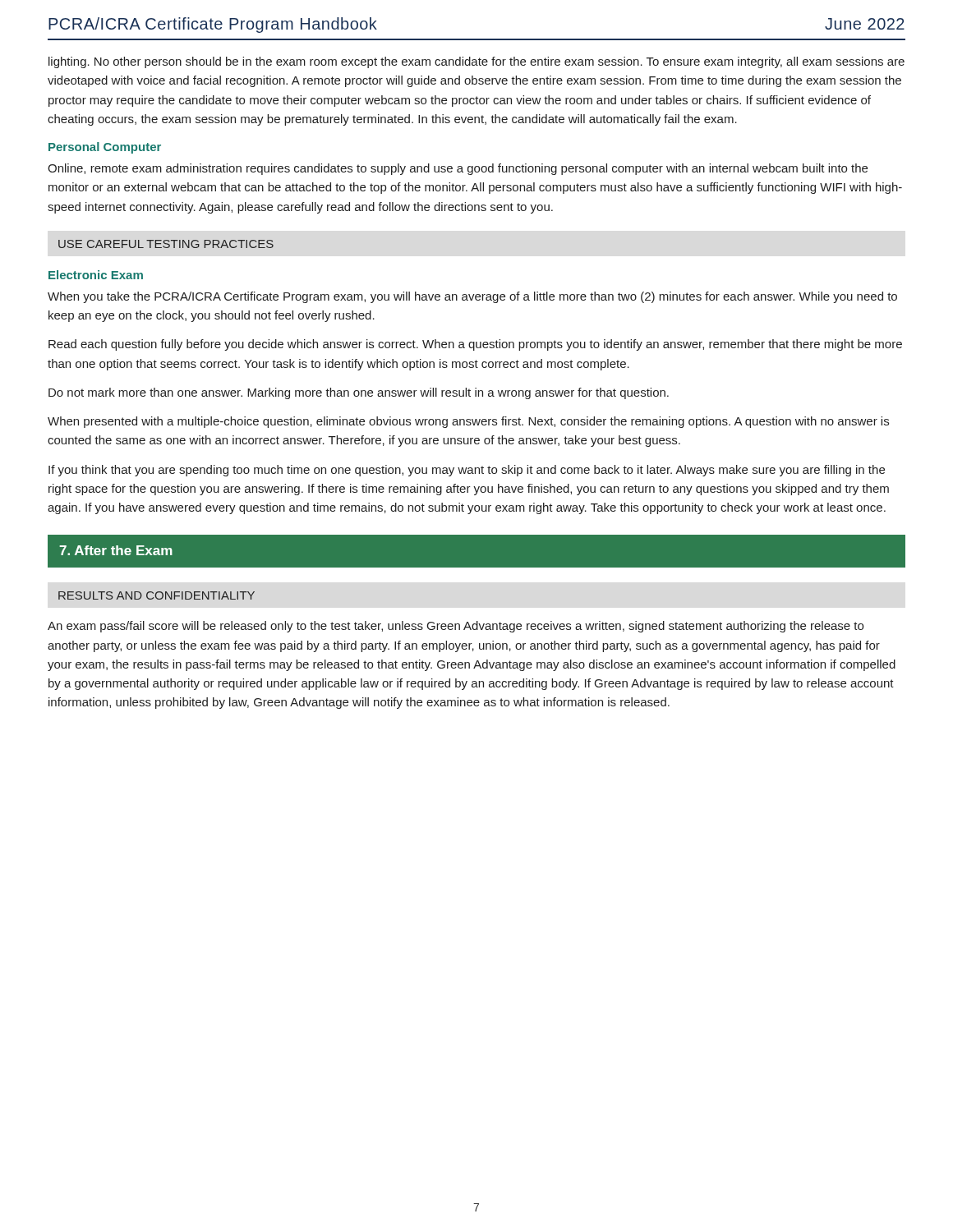Image resolution: width=953 pixels, height=1232 pixels.
Task: Click the passage that begins "When presented with a multiple-choice question, eliminate obvious"
Action: point(469,430)
